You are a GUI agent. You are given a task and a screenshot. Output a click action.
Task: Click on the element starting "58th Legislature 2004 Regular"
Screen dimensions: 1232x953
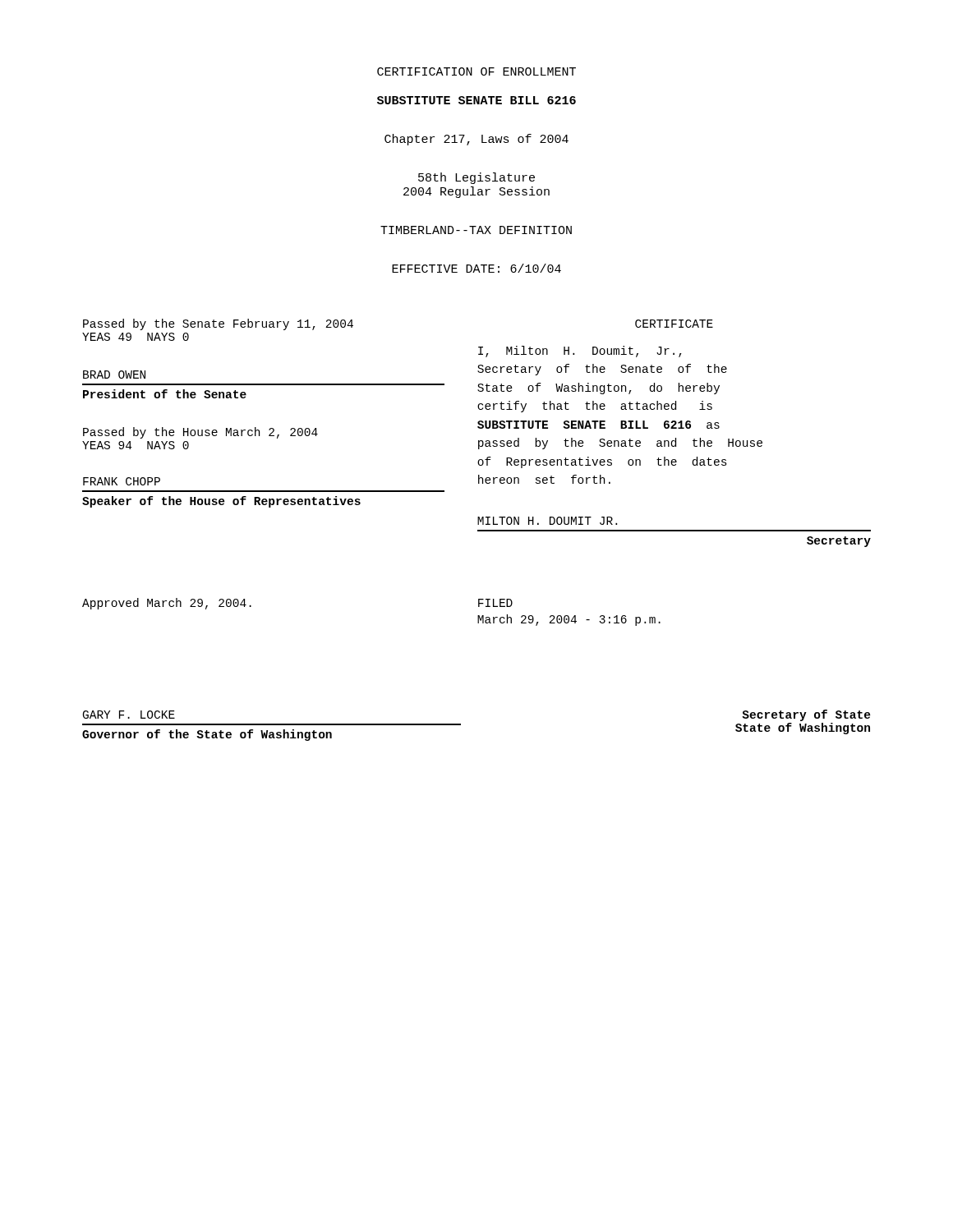[x=476, y=186]
